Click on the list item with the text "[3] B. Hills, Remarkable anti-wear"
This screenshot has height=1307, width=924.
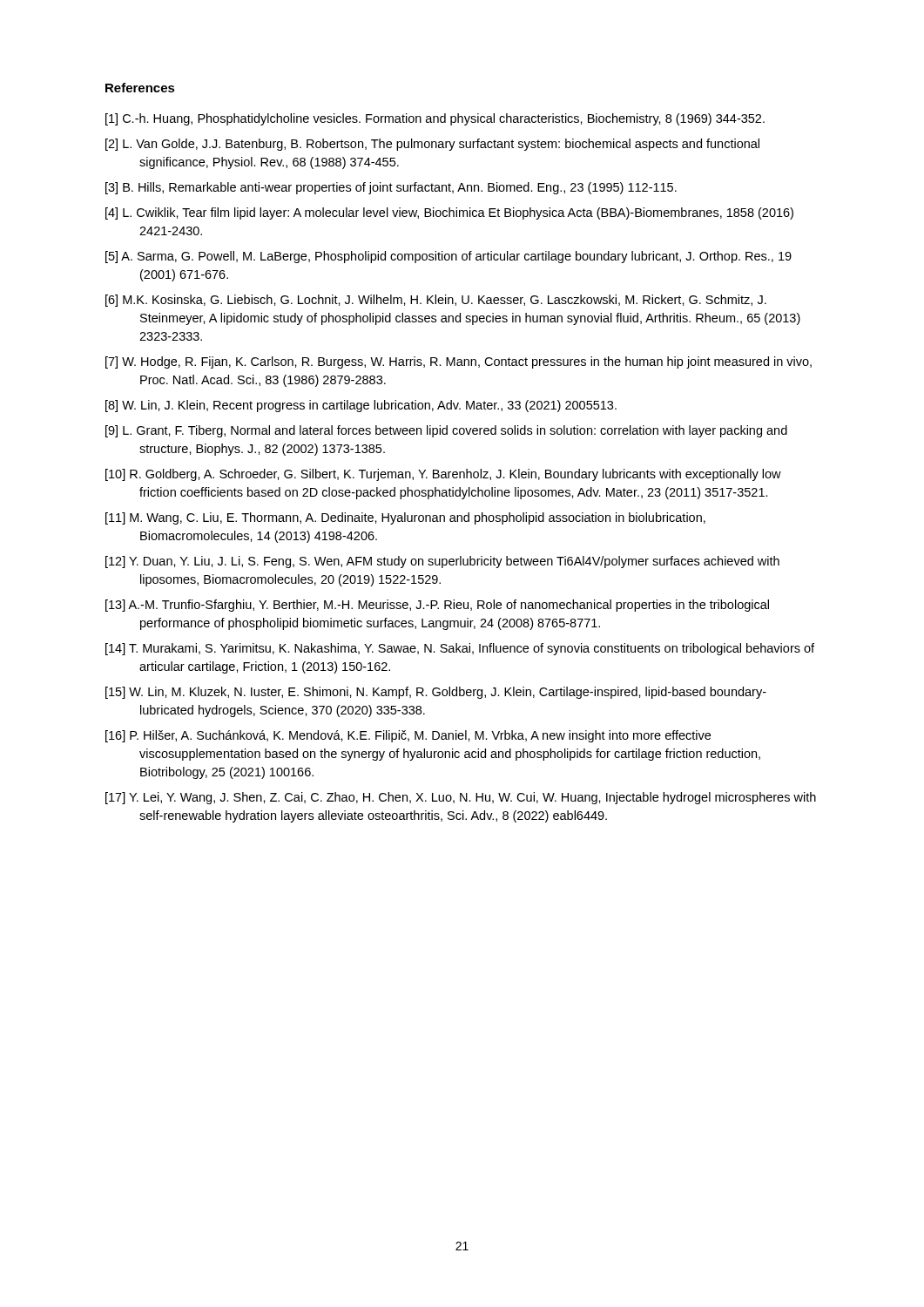pyautogui.click(x=391, y=187)
